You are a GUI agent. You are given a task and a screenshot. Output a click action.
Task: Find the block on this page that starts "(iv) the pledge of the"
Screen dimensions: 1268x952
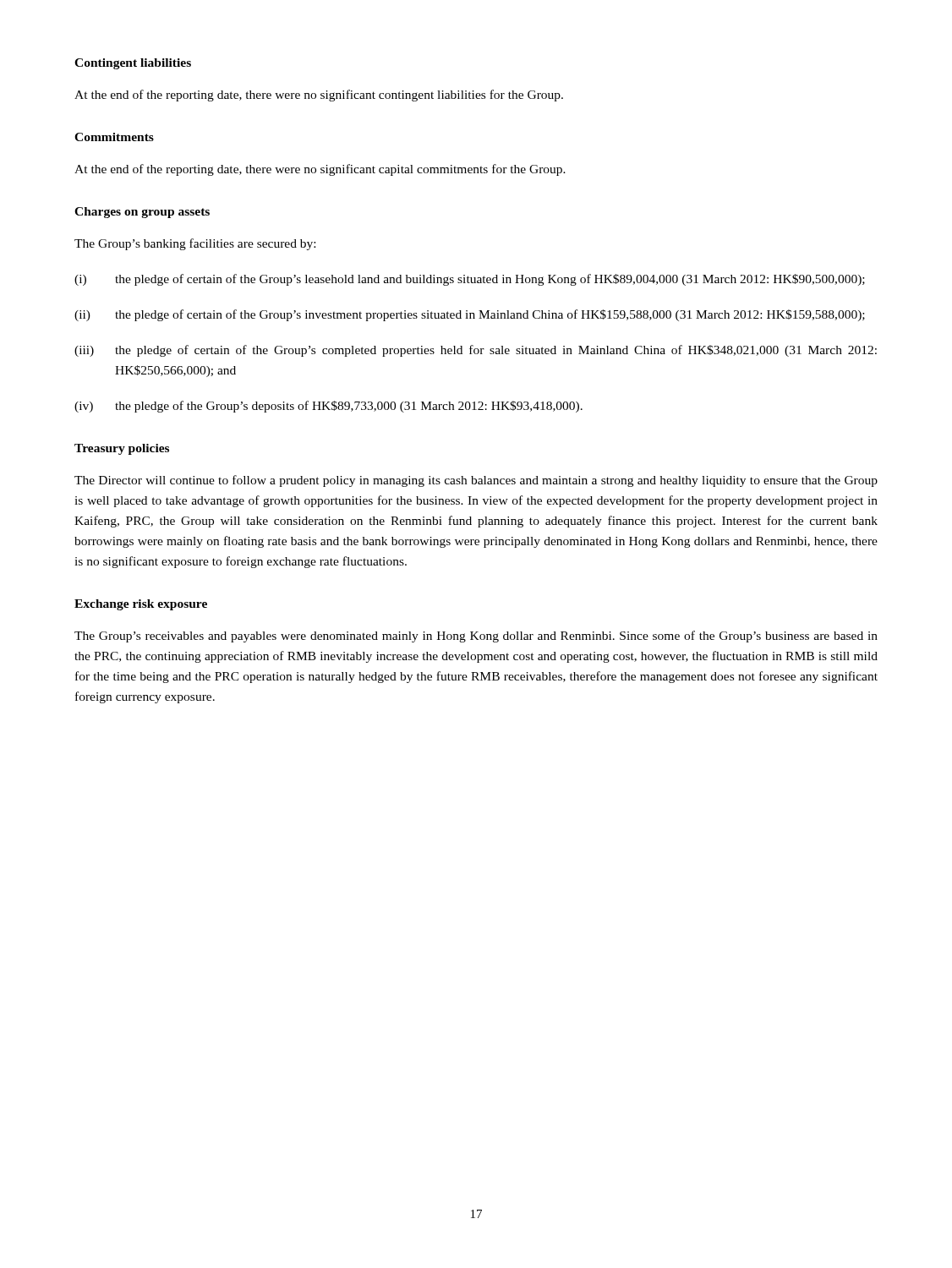tap(476, 406)
